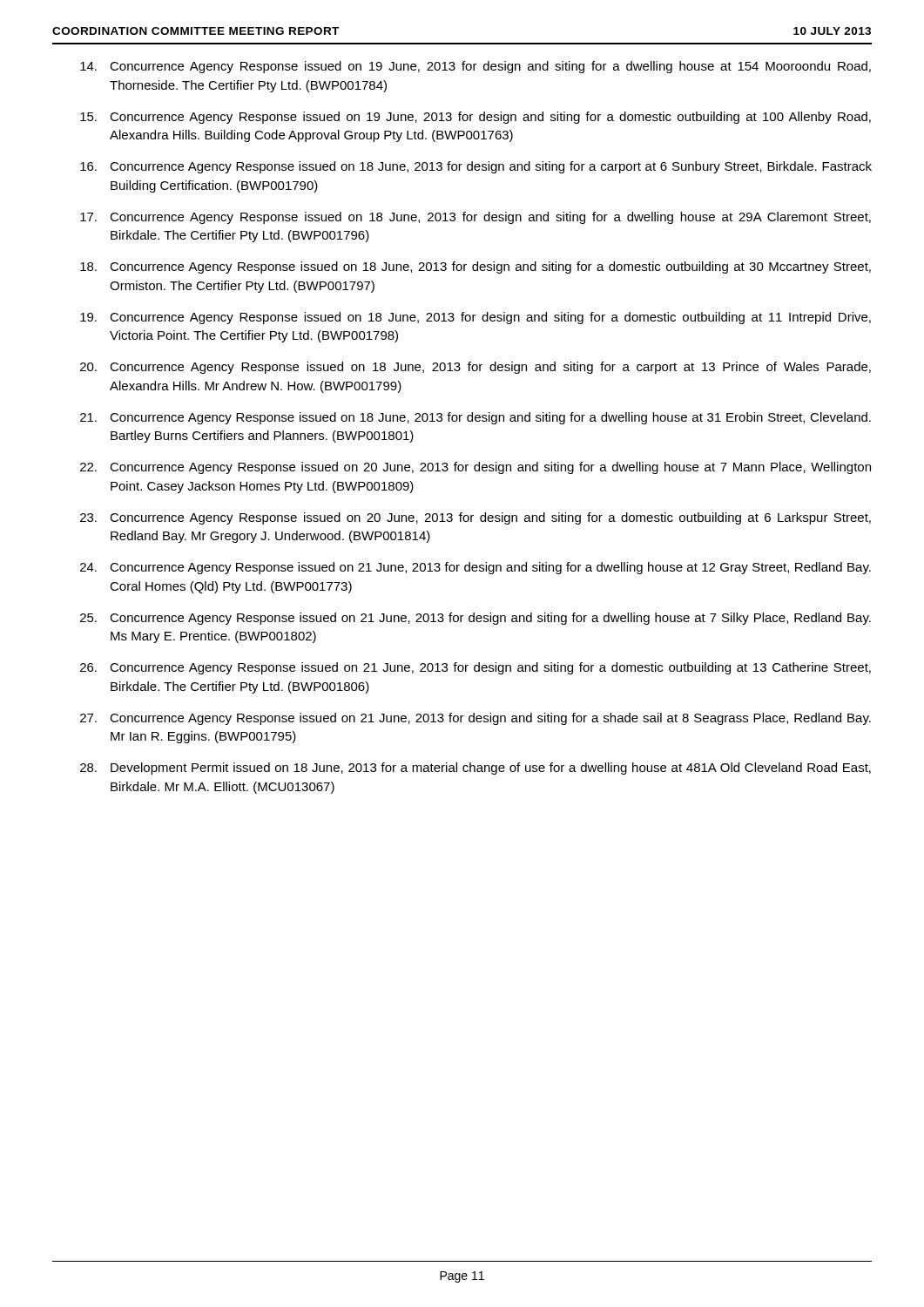Point to the block beginning "16. Concurrence Agency"

462,176
